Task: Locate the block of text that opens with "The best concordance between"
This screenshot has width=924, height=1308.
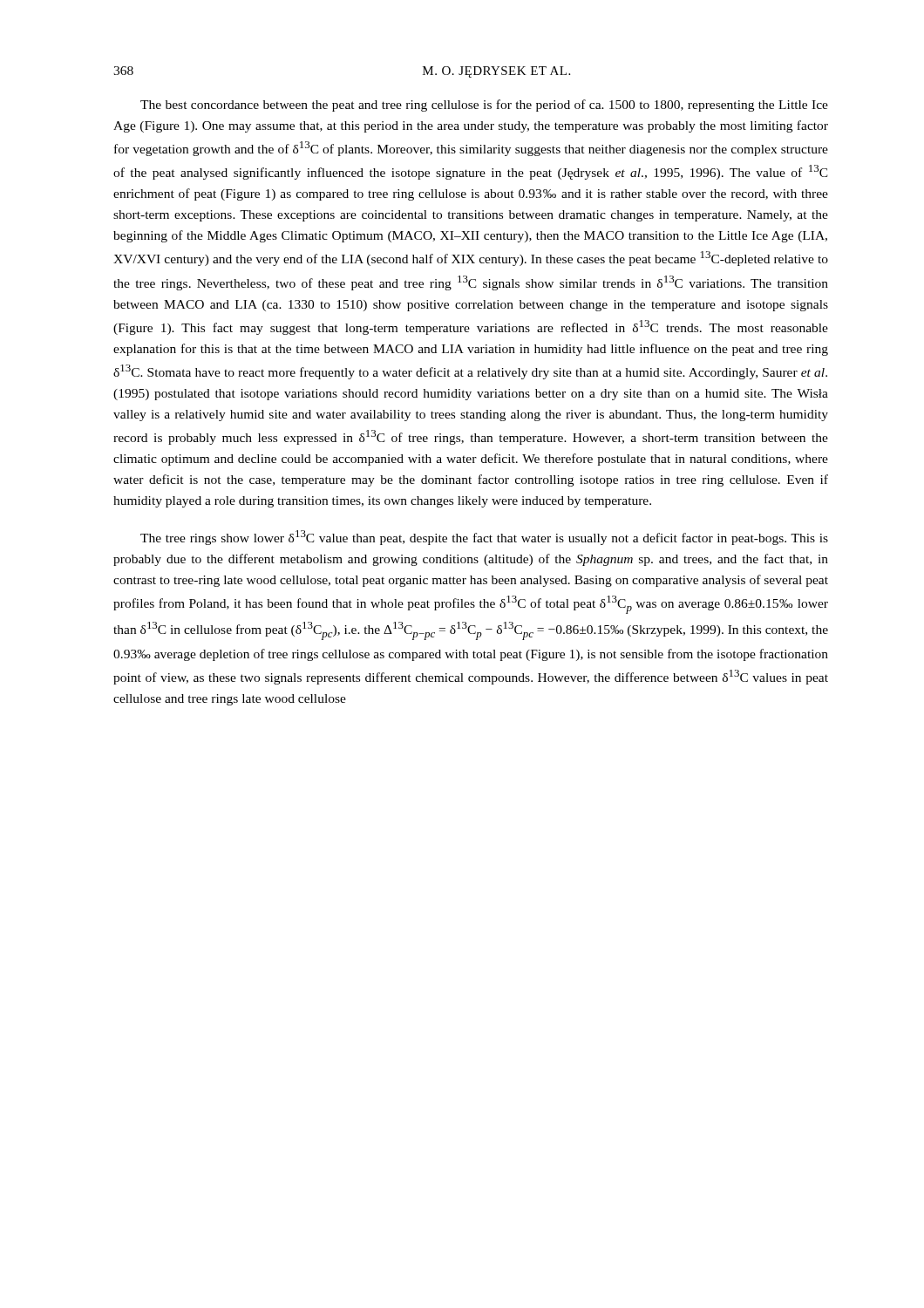Action: [x=471, y=401]
